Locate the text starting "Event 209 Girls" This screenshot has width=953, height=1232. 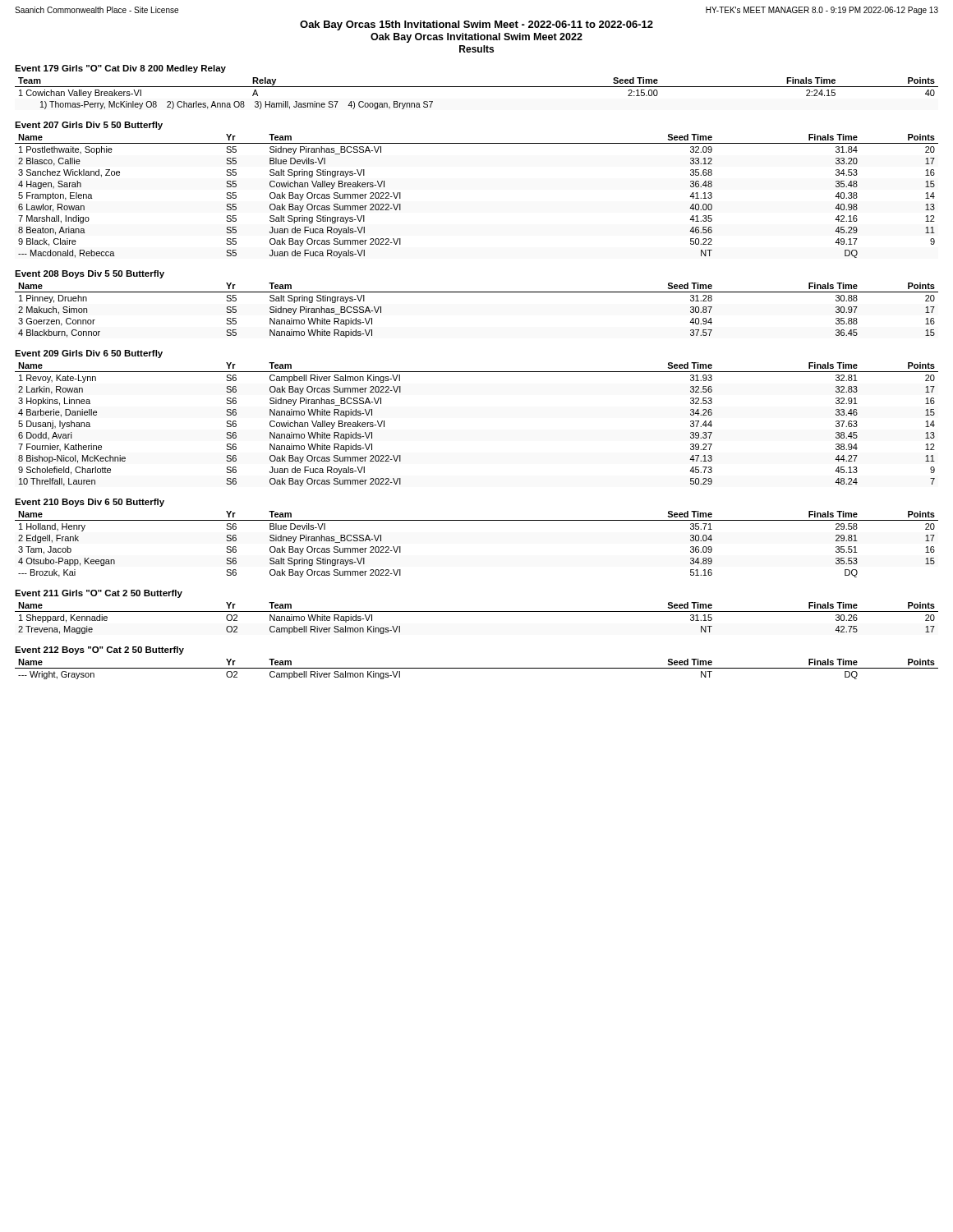(x=89, y=353)
